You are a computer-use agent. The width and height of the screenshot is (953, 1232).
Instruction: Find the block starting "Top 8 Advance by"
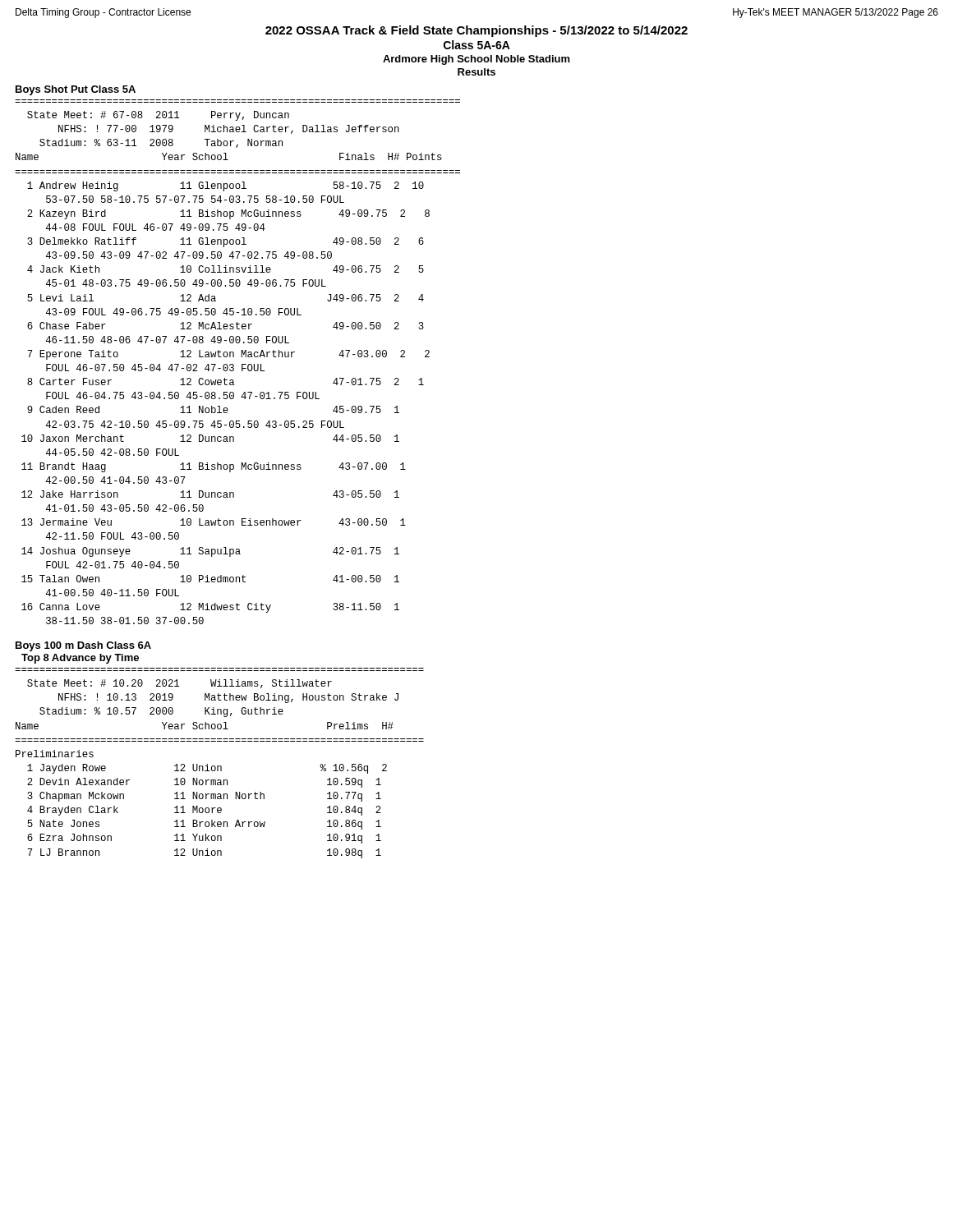point(80,658)
